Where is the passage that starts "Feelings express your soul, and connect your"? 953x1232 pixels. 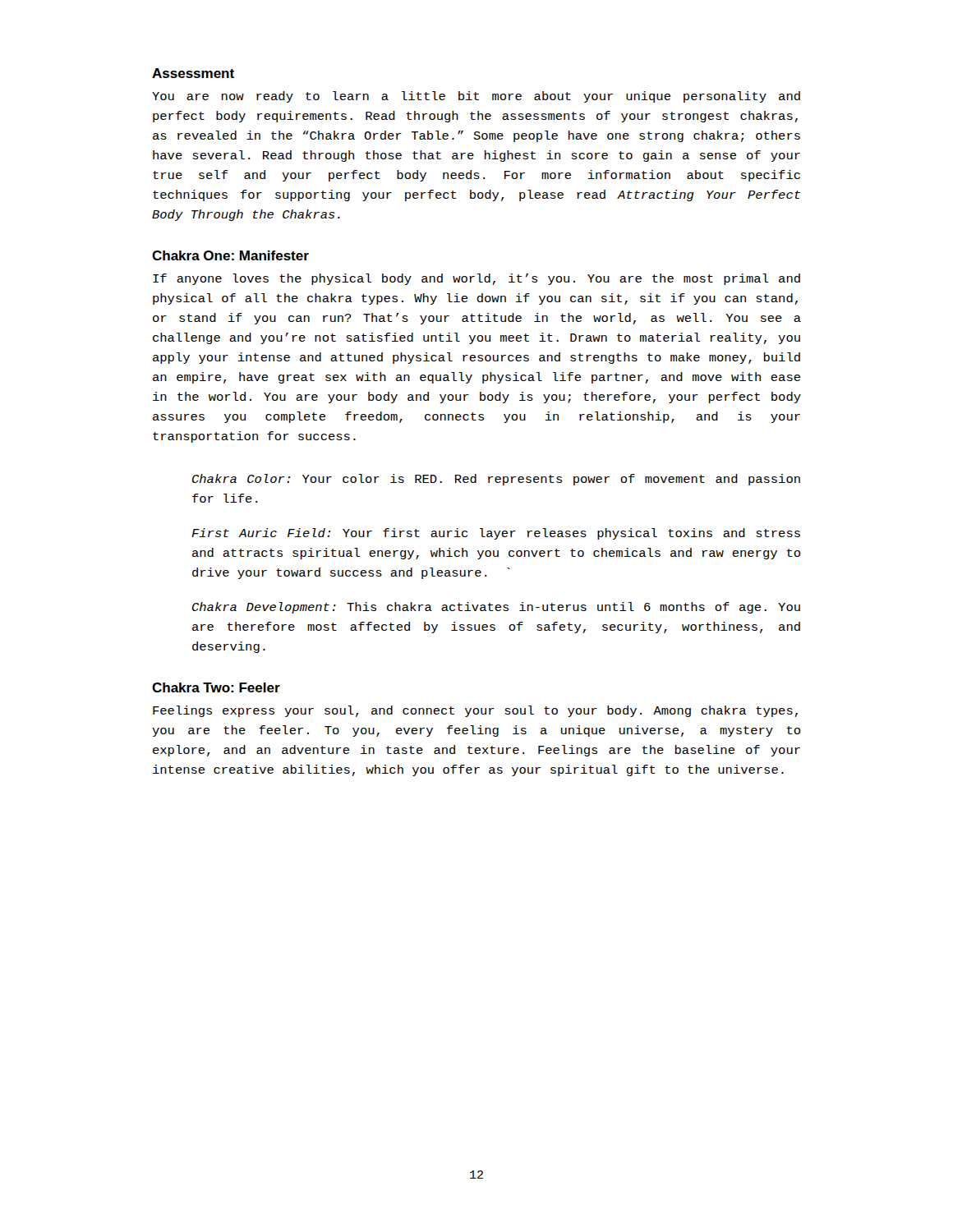click(476, 741)
